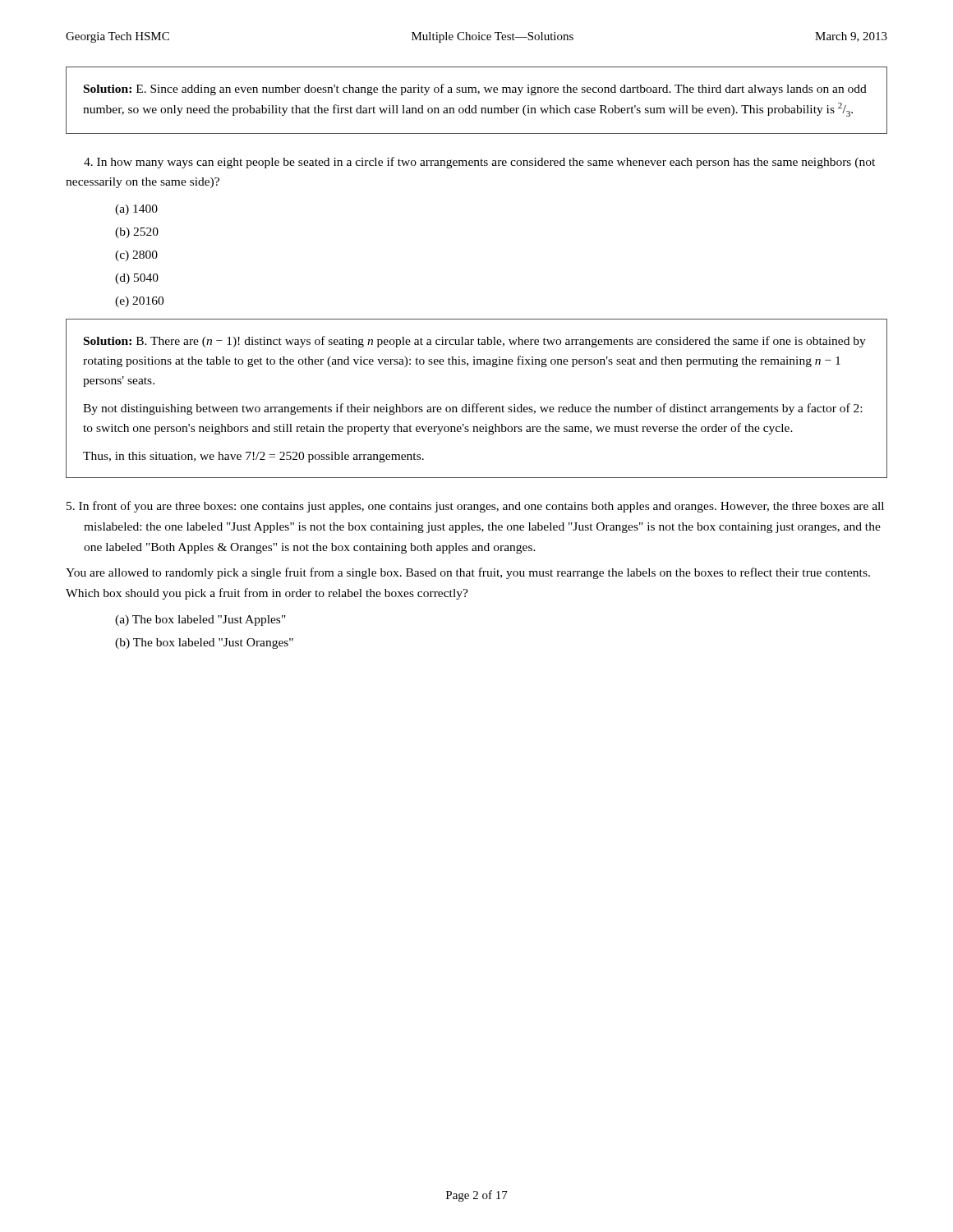Image resolution: width=953 pixels, height=1232 pixels.
Task: Find the list item that reads "(a) 1400"
Action: click(136, 208)
